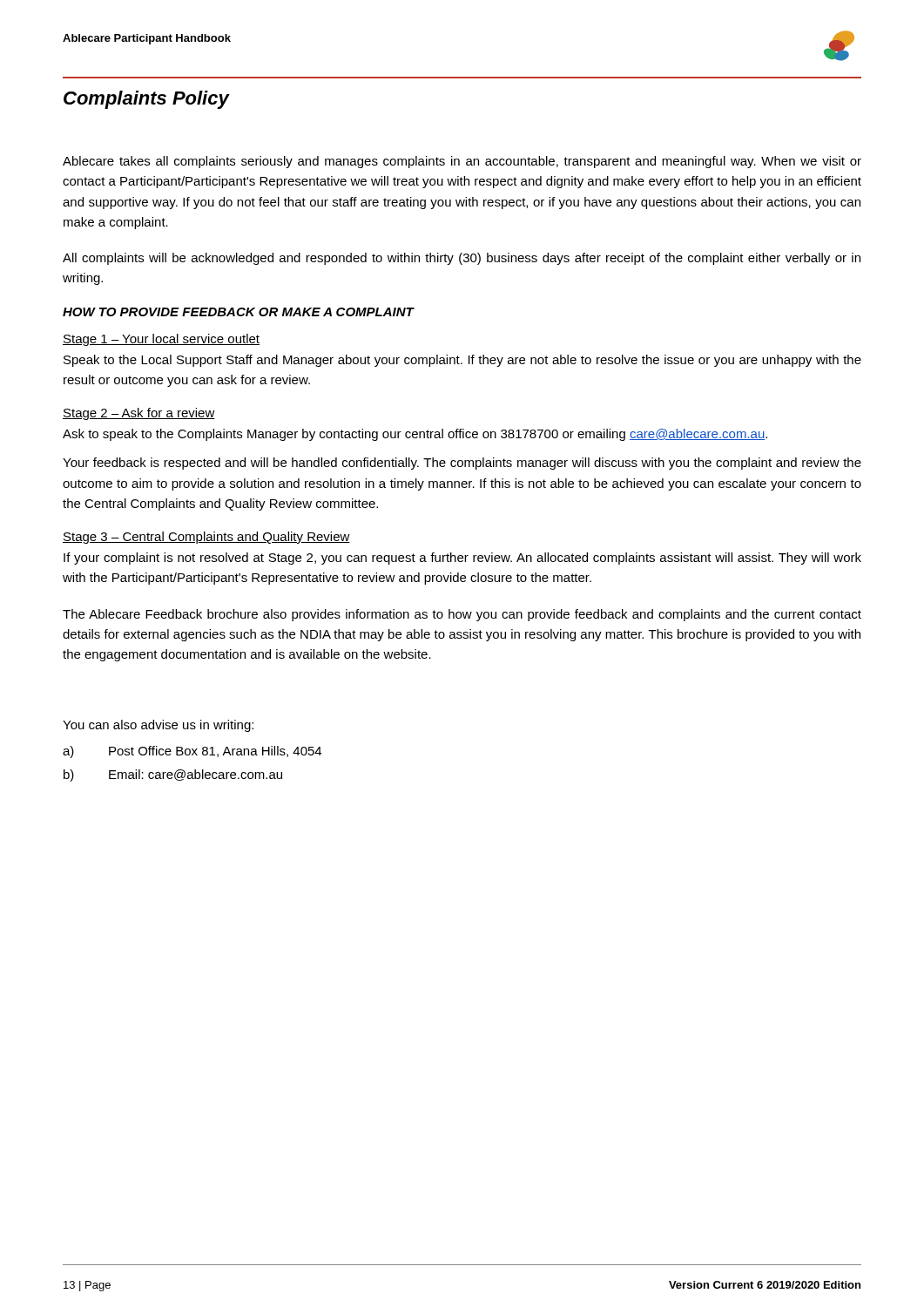
Task: Navigate to the block starting "Stage 2 – Ask"
Action: coord(139,413)
